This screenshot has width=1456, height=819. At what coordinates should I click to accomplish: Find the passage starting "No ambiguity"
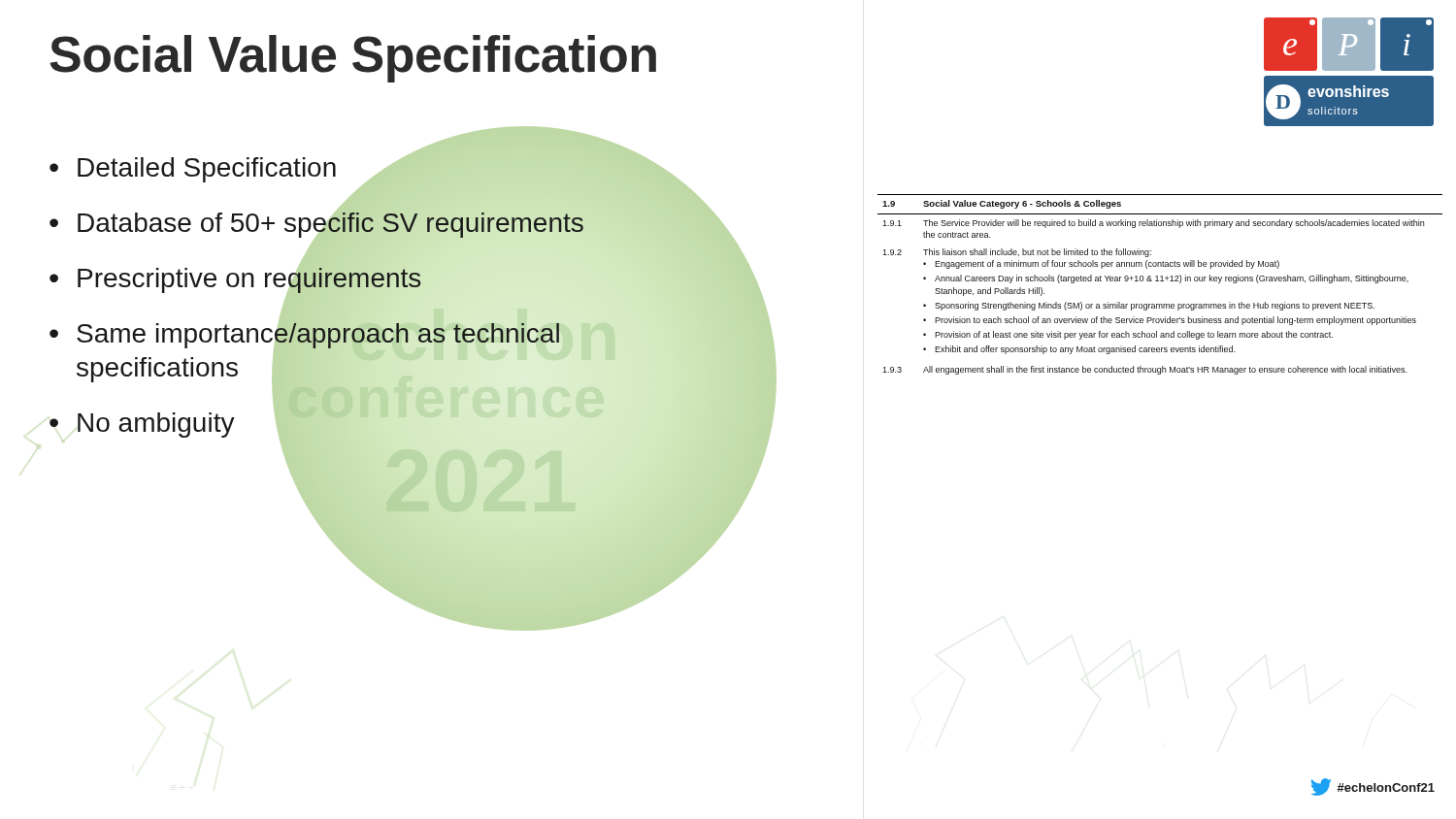pos(155,423)
